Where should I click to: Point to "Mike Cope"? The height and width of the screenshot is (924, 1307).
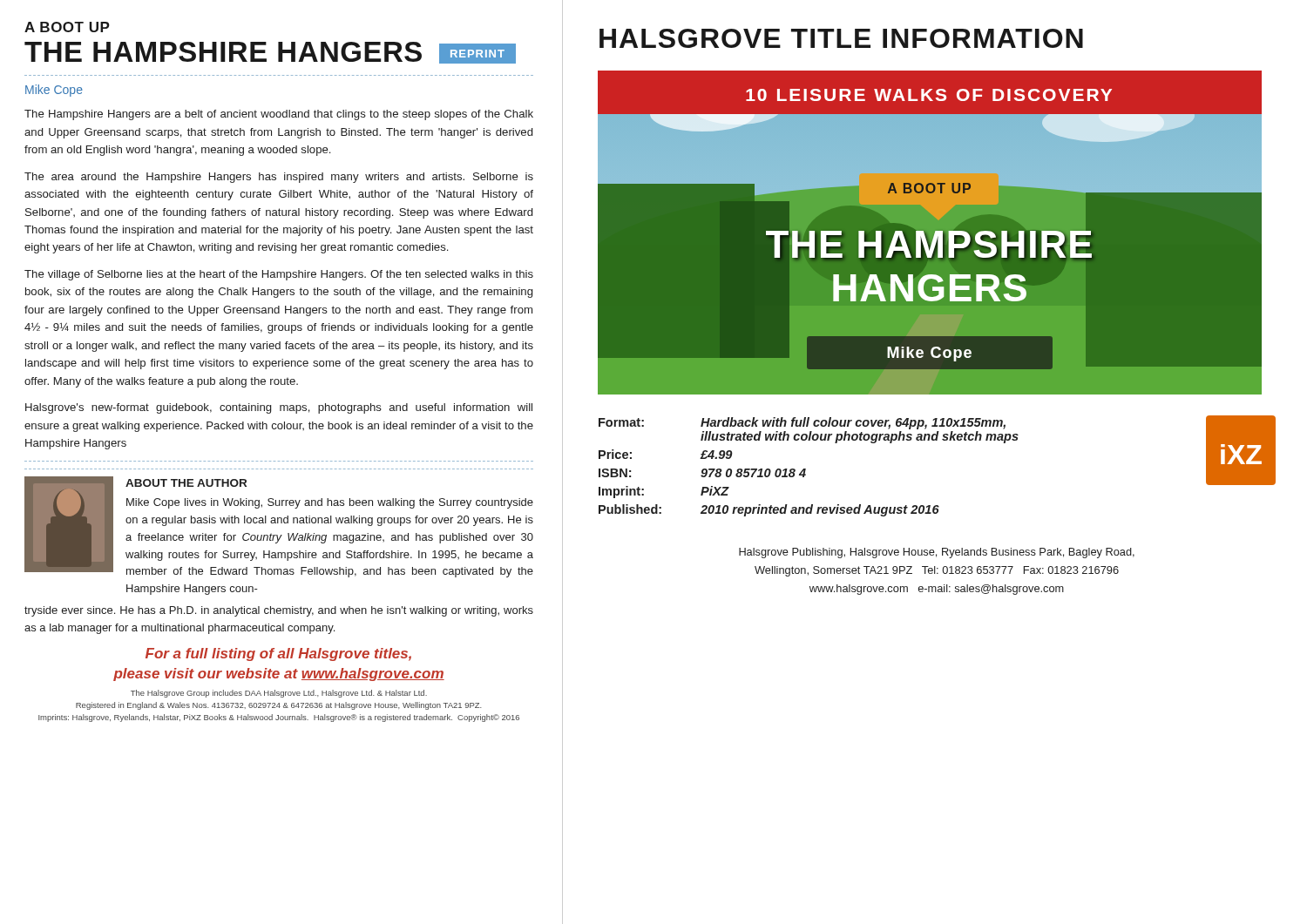pos(54,90)
